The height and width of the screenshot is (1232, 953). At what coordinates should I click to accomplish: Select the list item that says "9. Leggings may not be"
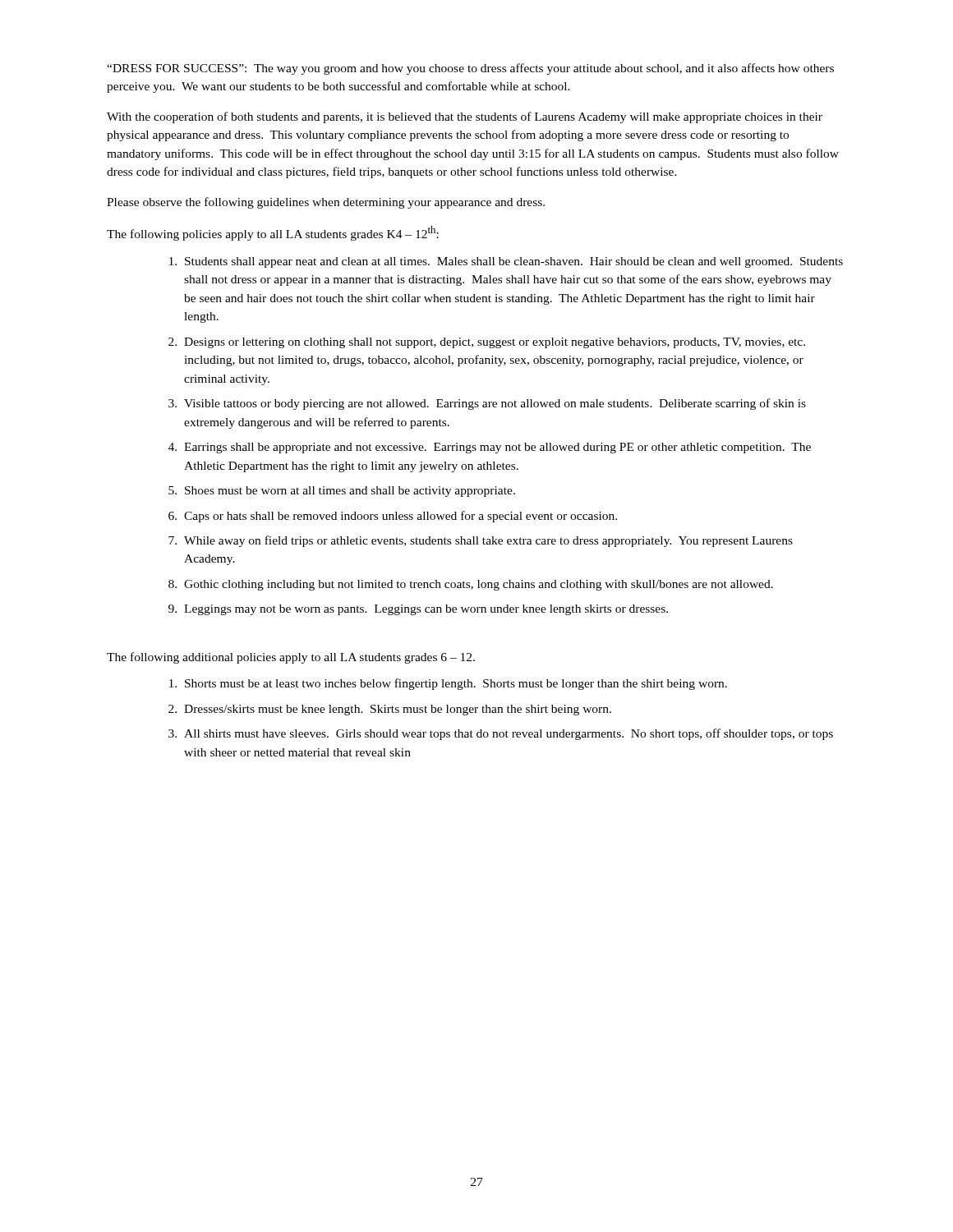pos(501,609)
